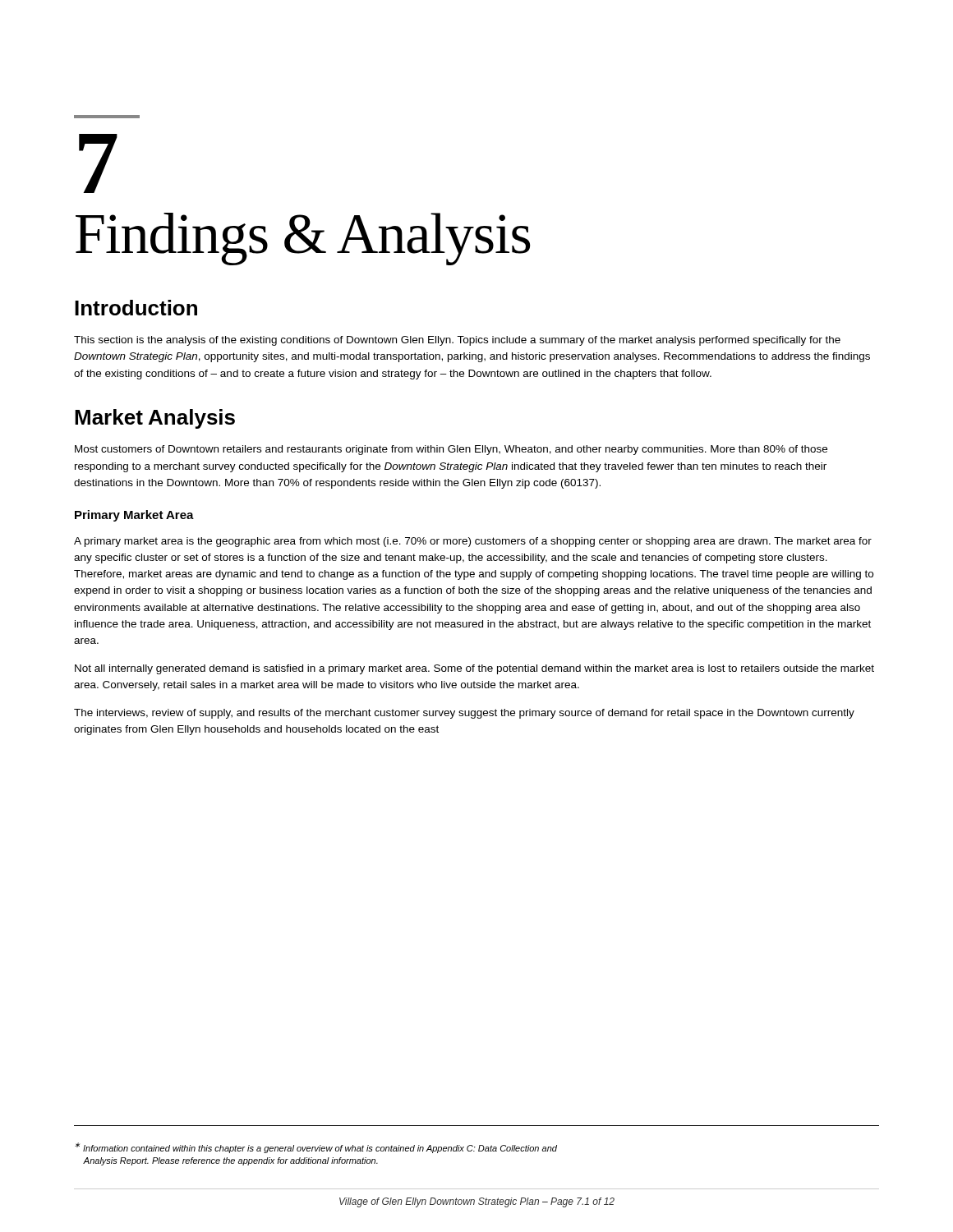
Task: Navigate to the text starting "Not all internally generated demand is satisfied"
Action: point(476,677)
